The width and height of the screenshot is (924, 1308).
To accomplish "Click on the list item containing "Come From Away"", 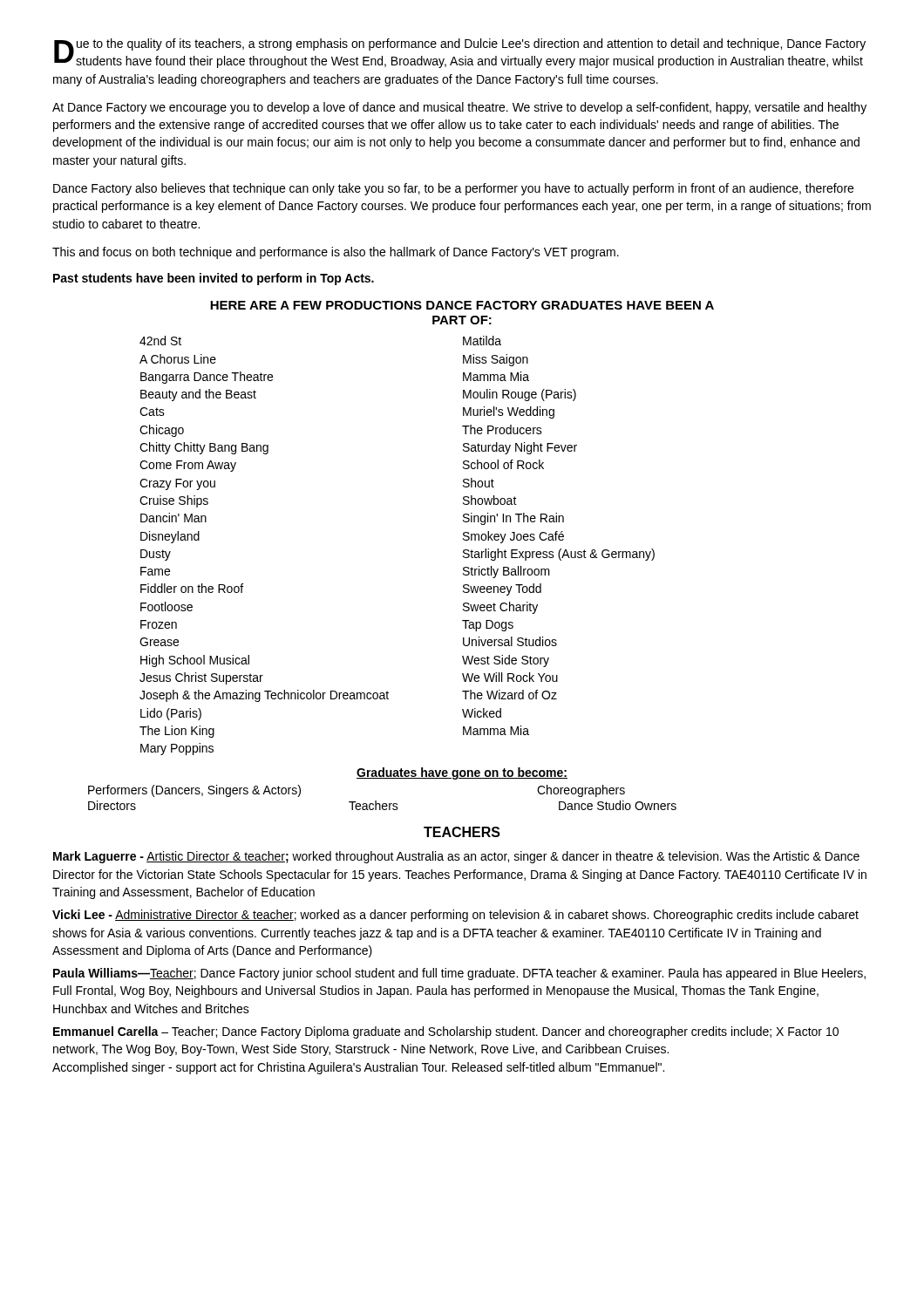I will 188,465.
